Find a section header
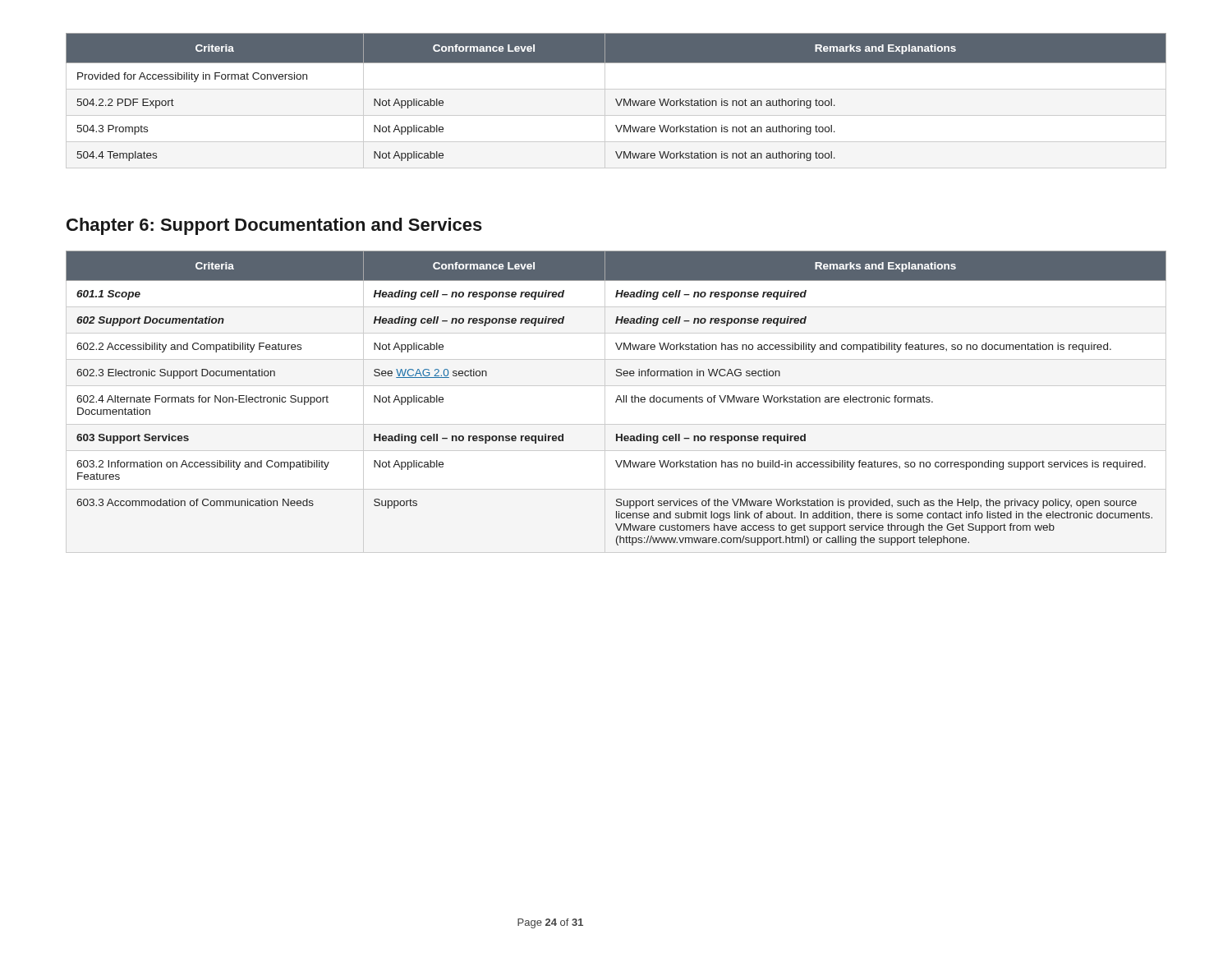The image size is (1232, 953). (274, 225)
